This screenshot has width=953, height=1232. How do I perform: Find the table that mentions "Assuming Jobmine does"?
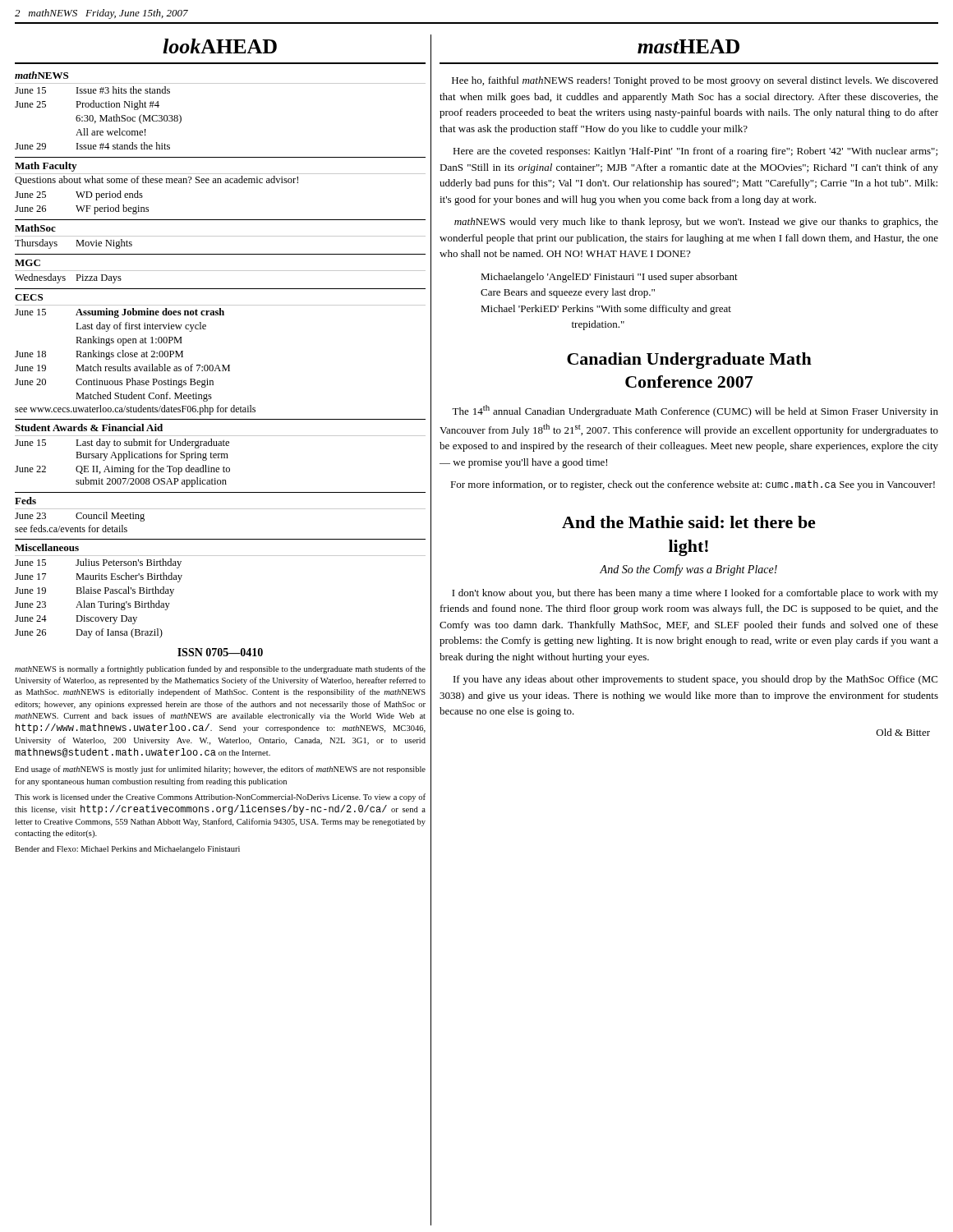(220, 354)
